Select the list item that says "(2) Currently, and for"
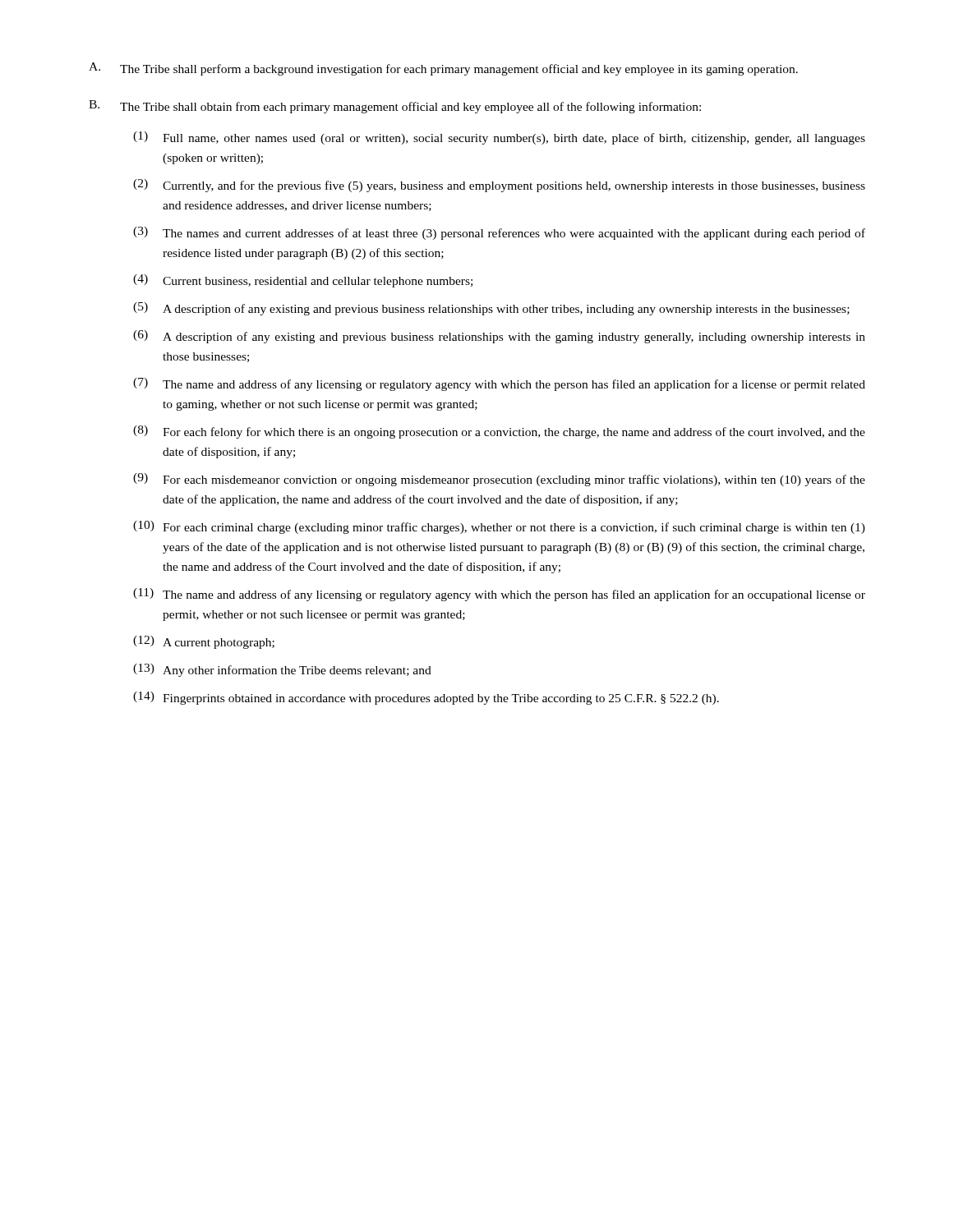 [499, 196]
